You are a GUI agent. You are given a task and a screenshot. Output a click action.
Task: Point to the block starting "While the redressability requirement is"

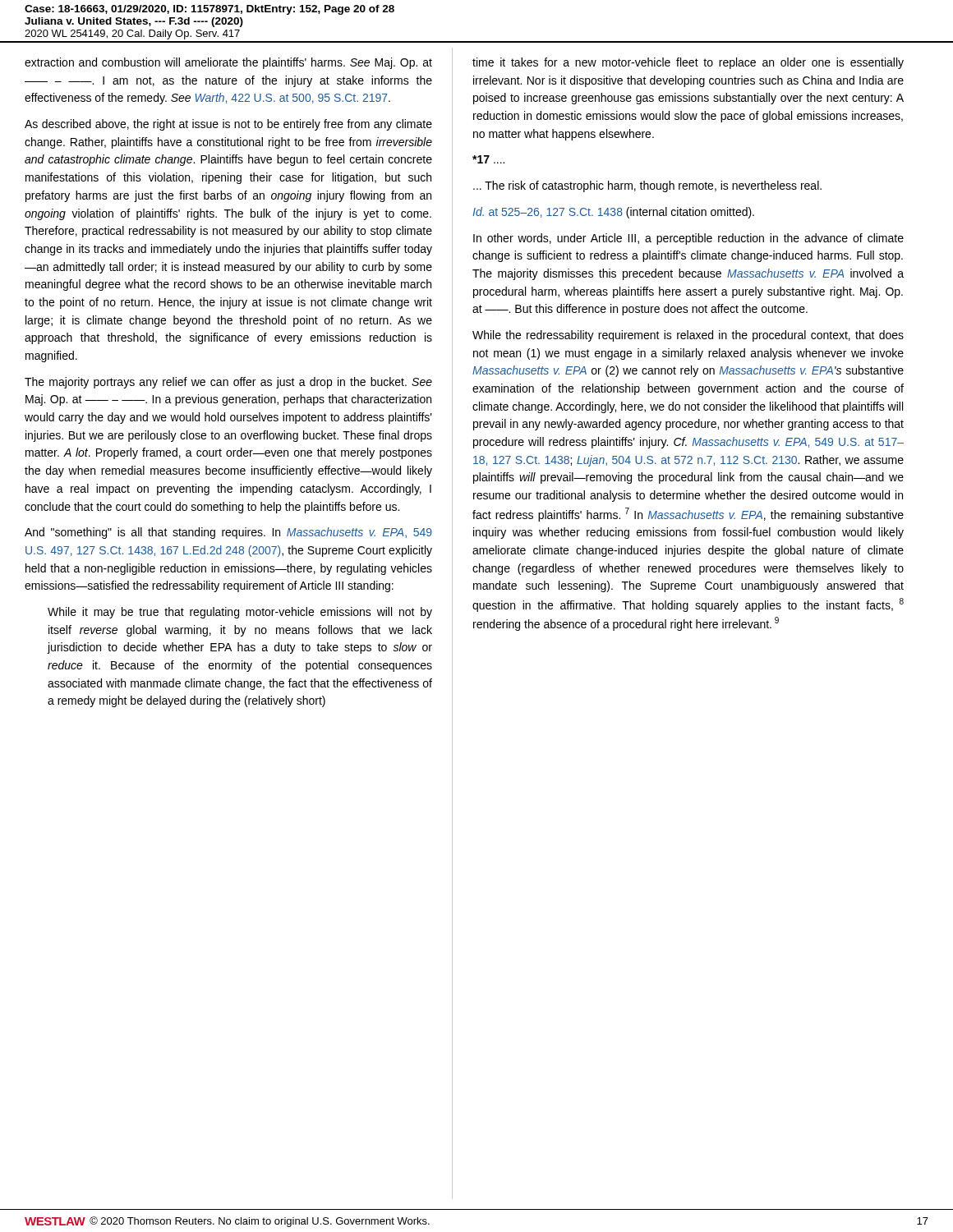688,480
